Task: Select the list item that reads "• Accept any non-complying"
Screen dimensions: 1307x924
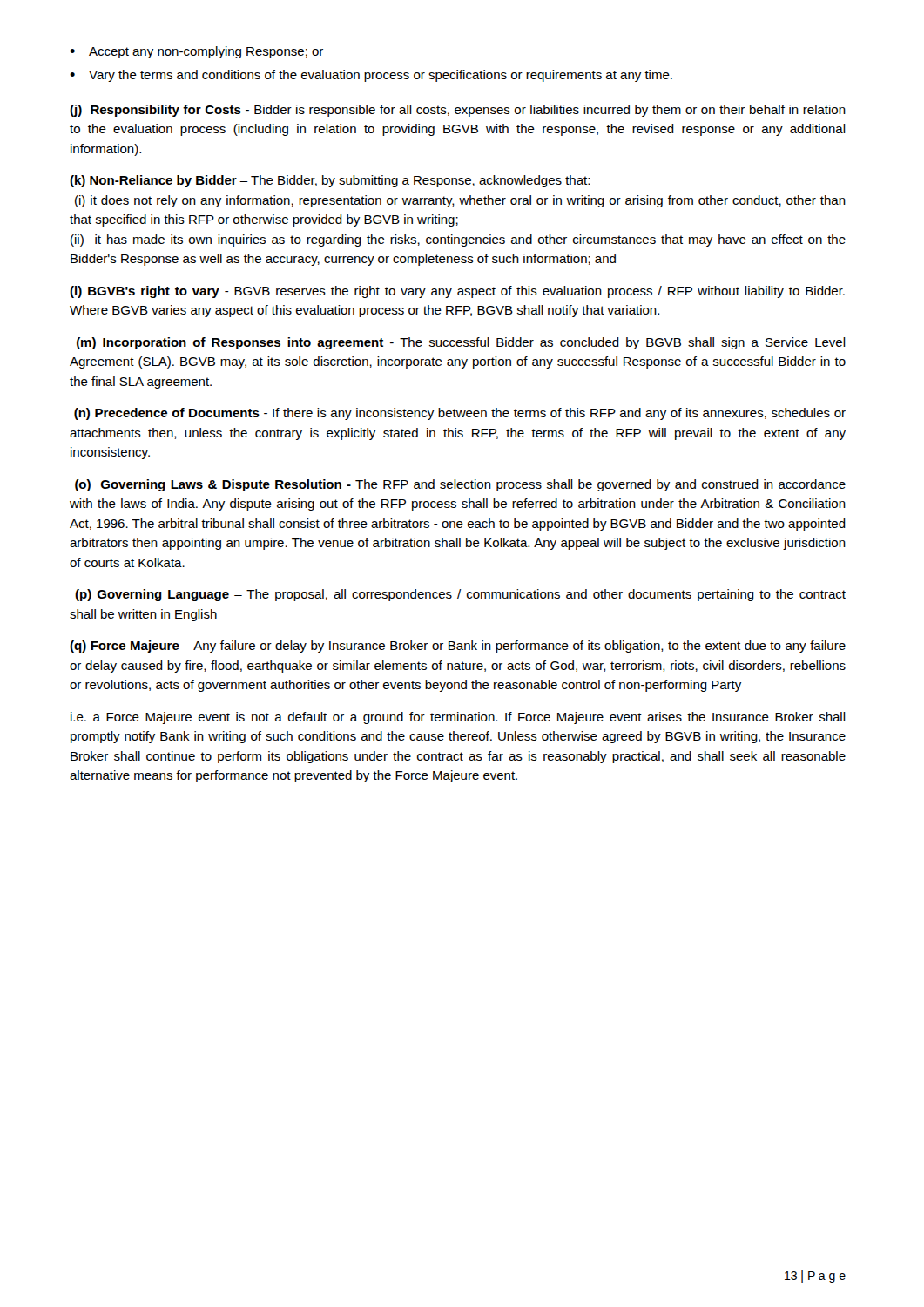Action: pyautogui.click(x=196, y=52)
